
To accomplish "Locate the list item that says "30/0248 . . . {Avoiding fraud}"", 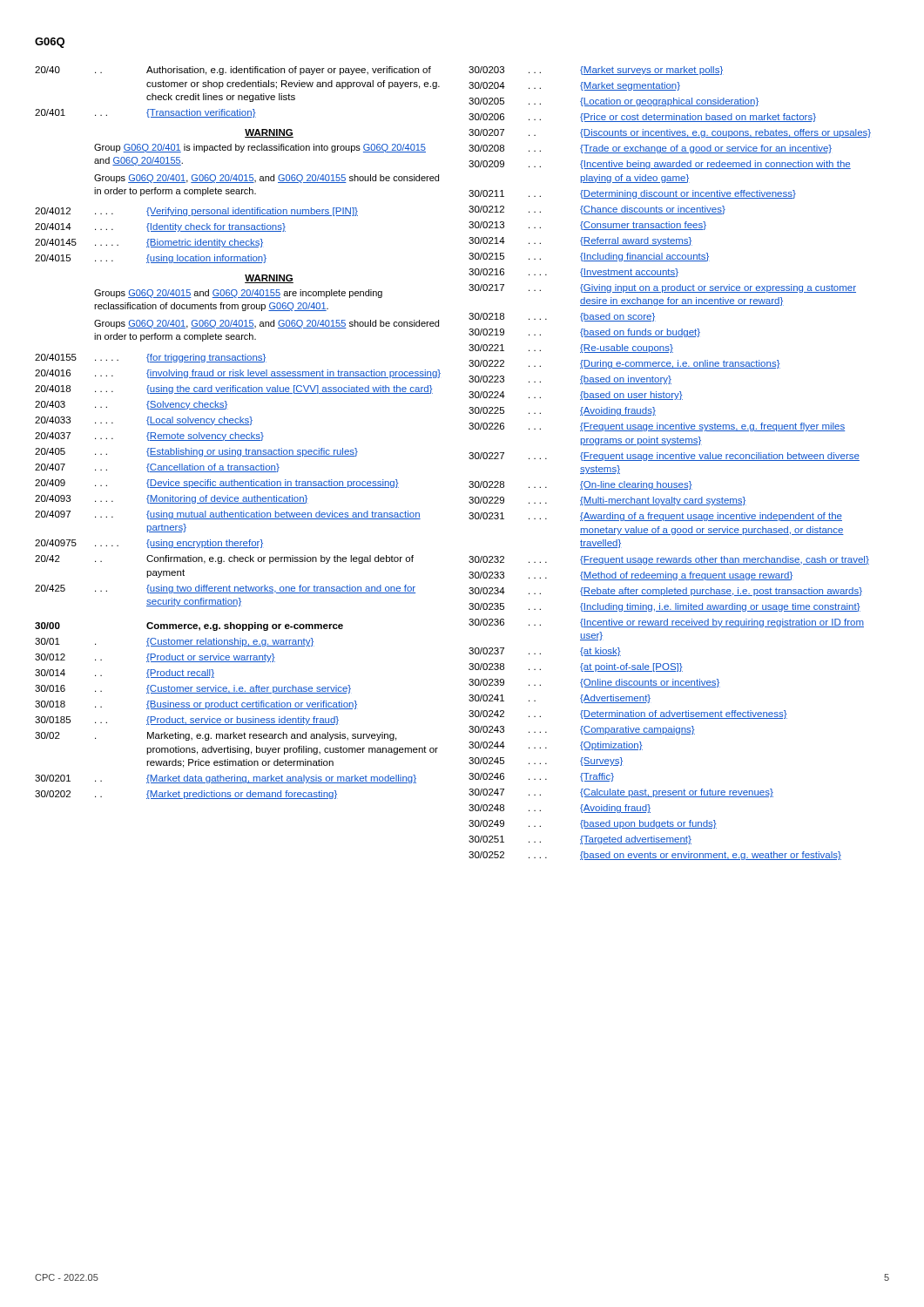I will click(x=481, y=808).
